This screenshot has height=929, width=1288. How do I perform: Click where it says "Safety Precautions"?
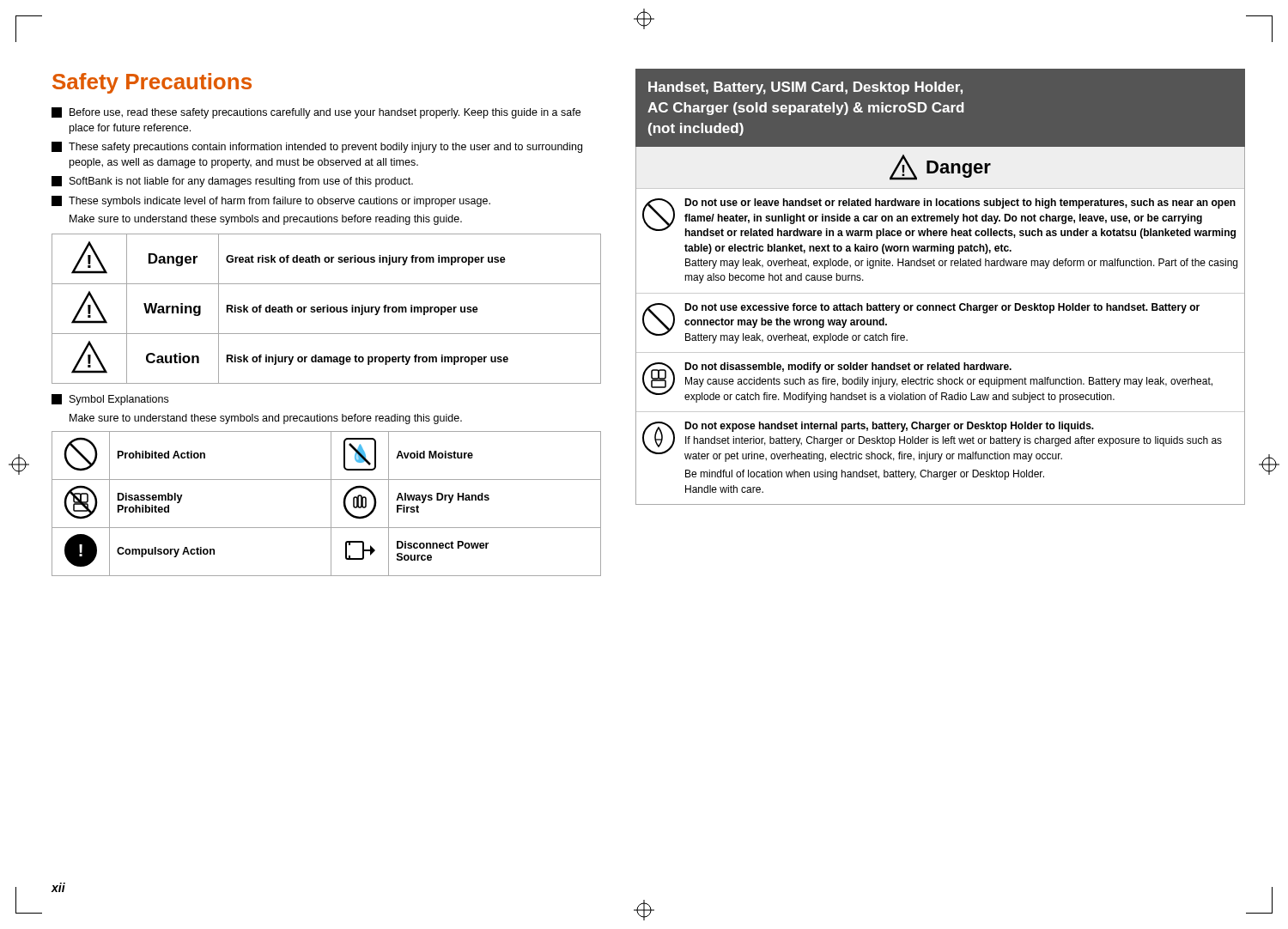[152, 82]
